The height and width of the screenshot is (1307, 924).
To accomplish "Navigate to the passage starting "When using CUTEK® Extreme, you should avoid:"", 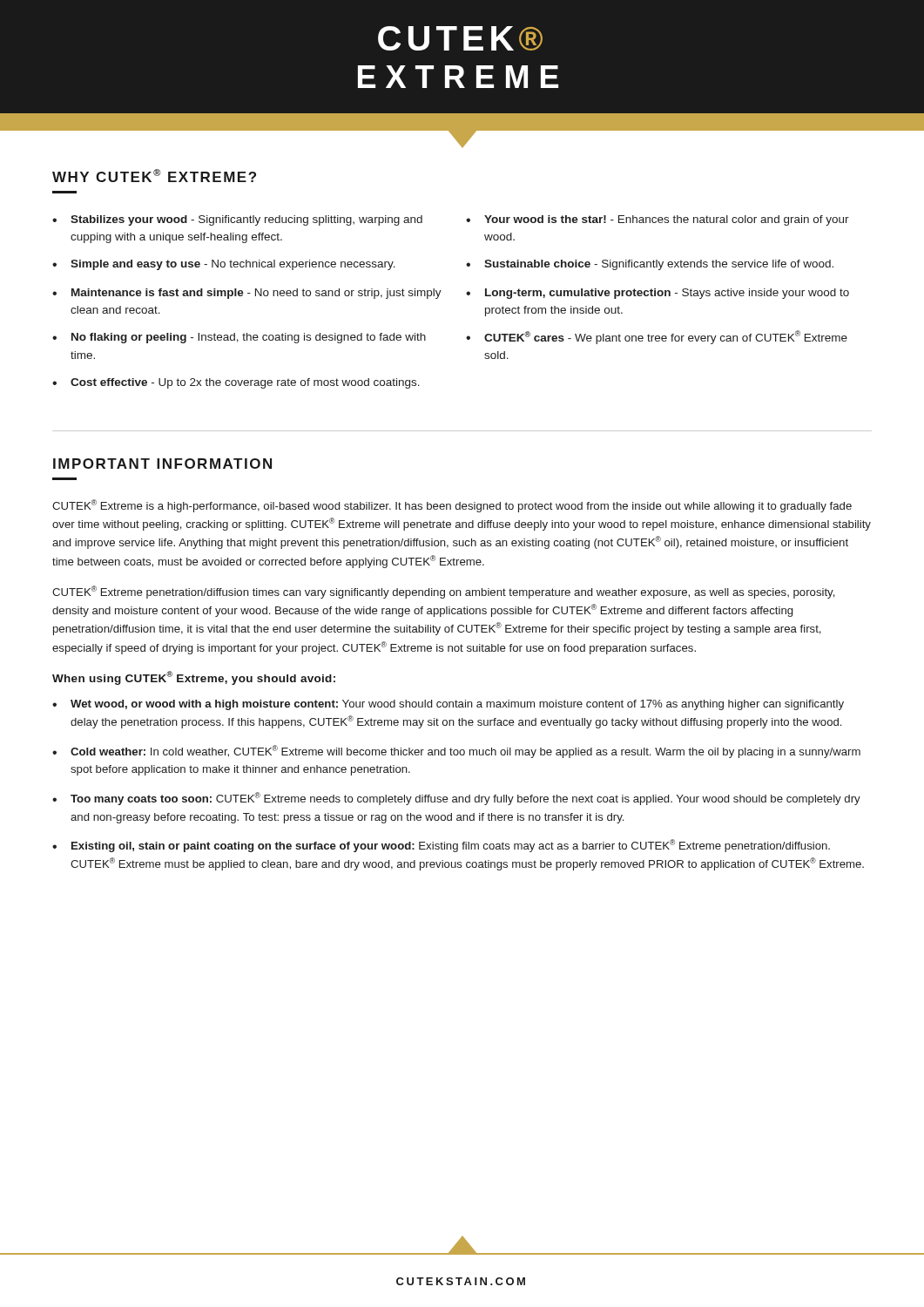I will click(194, 677).
